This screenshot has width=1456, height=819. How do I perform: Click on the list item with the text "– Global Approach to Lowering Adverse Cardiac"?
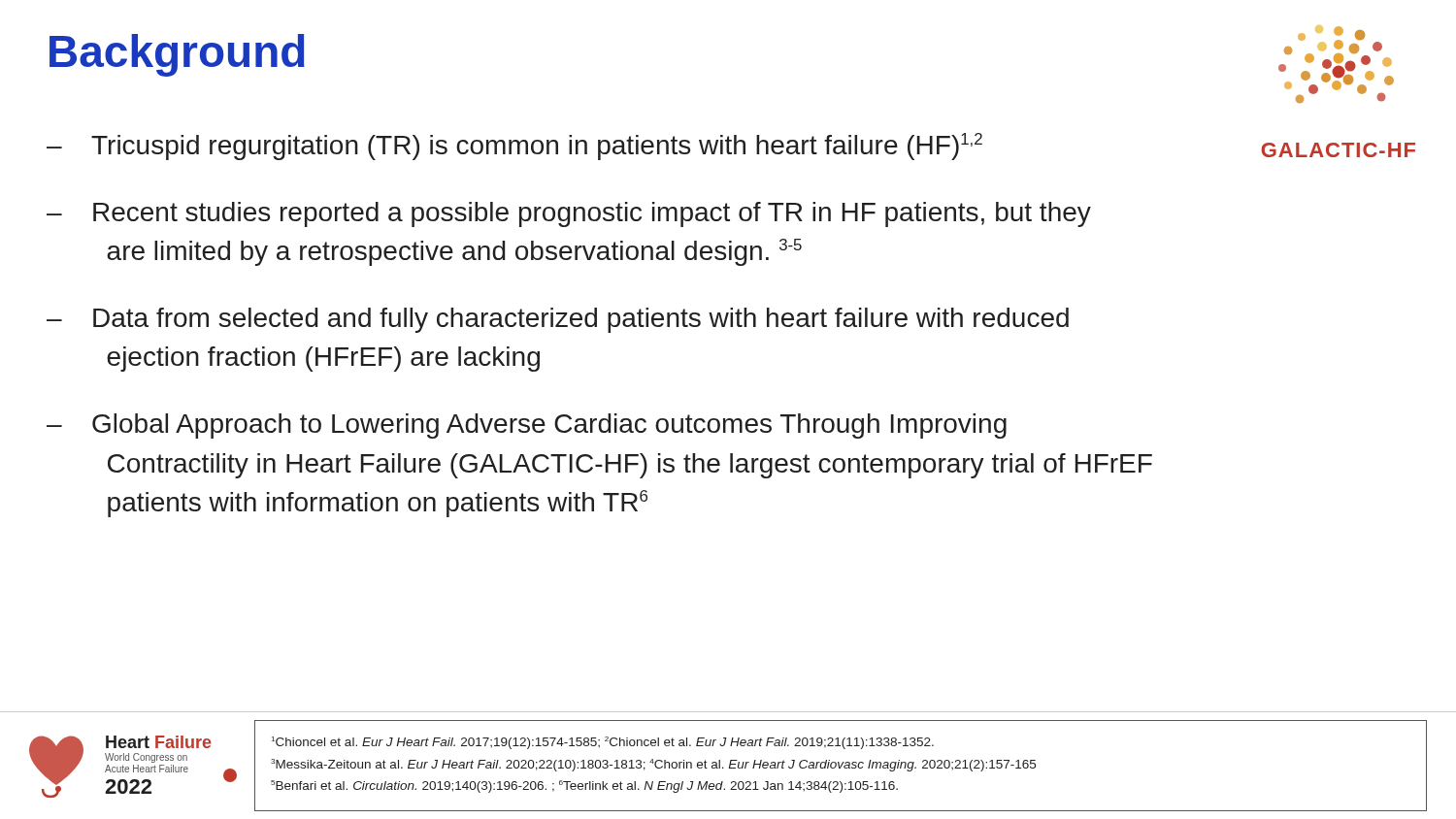(722, 464)
